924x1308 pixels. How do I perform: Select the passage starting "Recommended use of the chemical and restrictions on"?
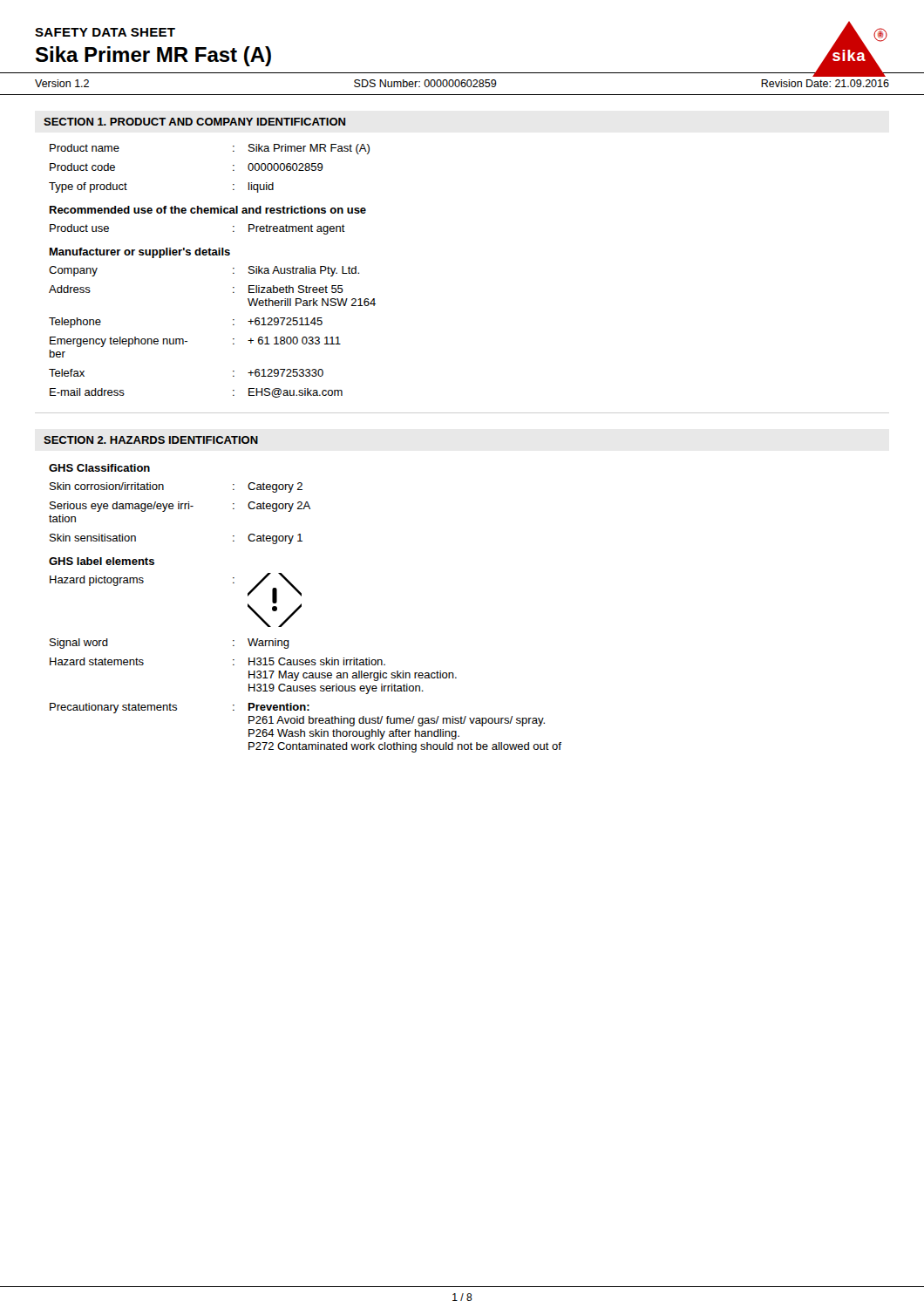click(207, 210)
